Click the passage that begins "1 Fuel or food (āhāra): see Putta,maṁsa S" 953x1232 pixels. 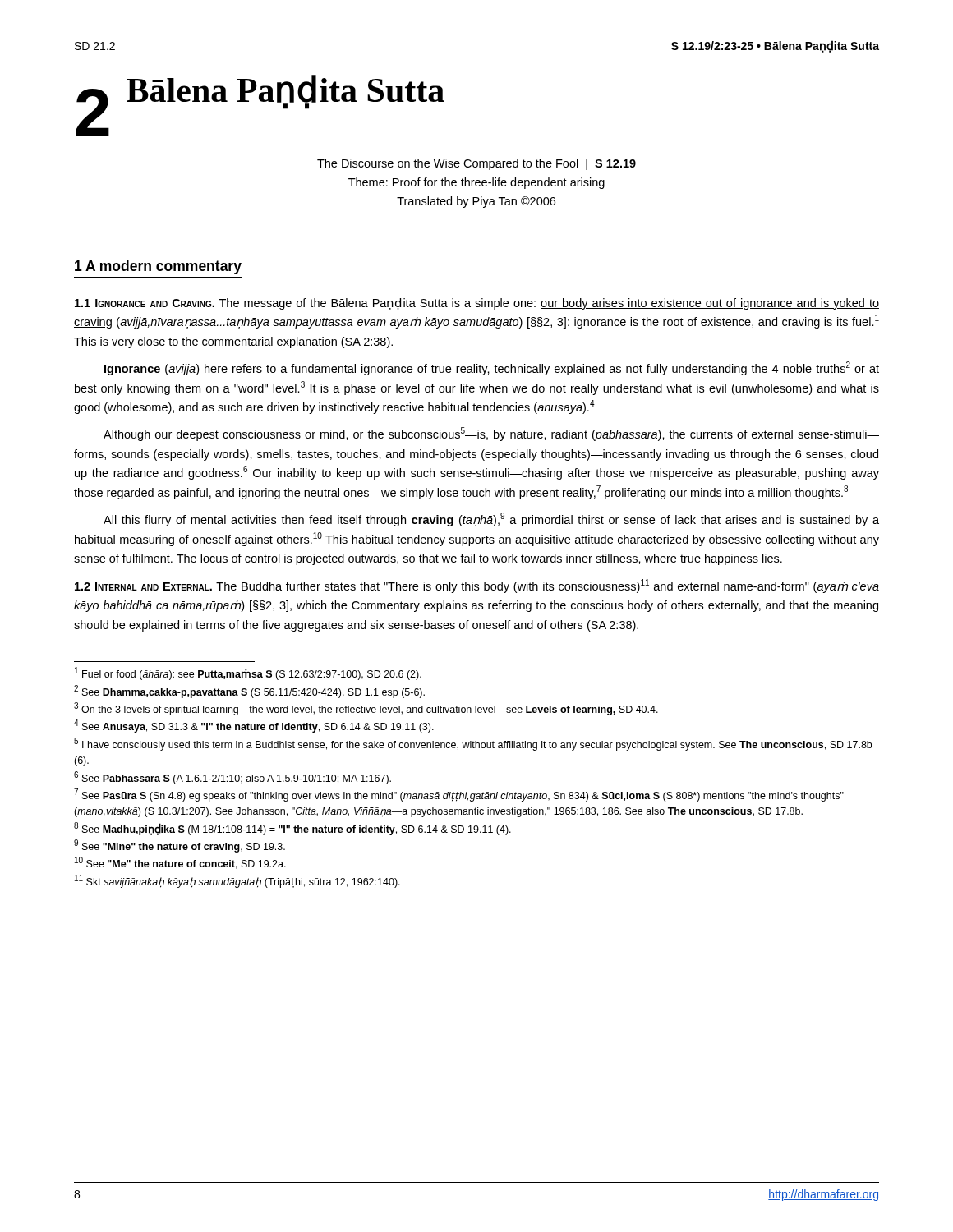(x=248, y=674)
